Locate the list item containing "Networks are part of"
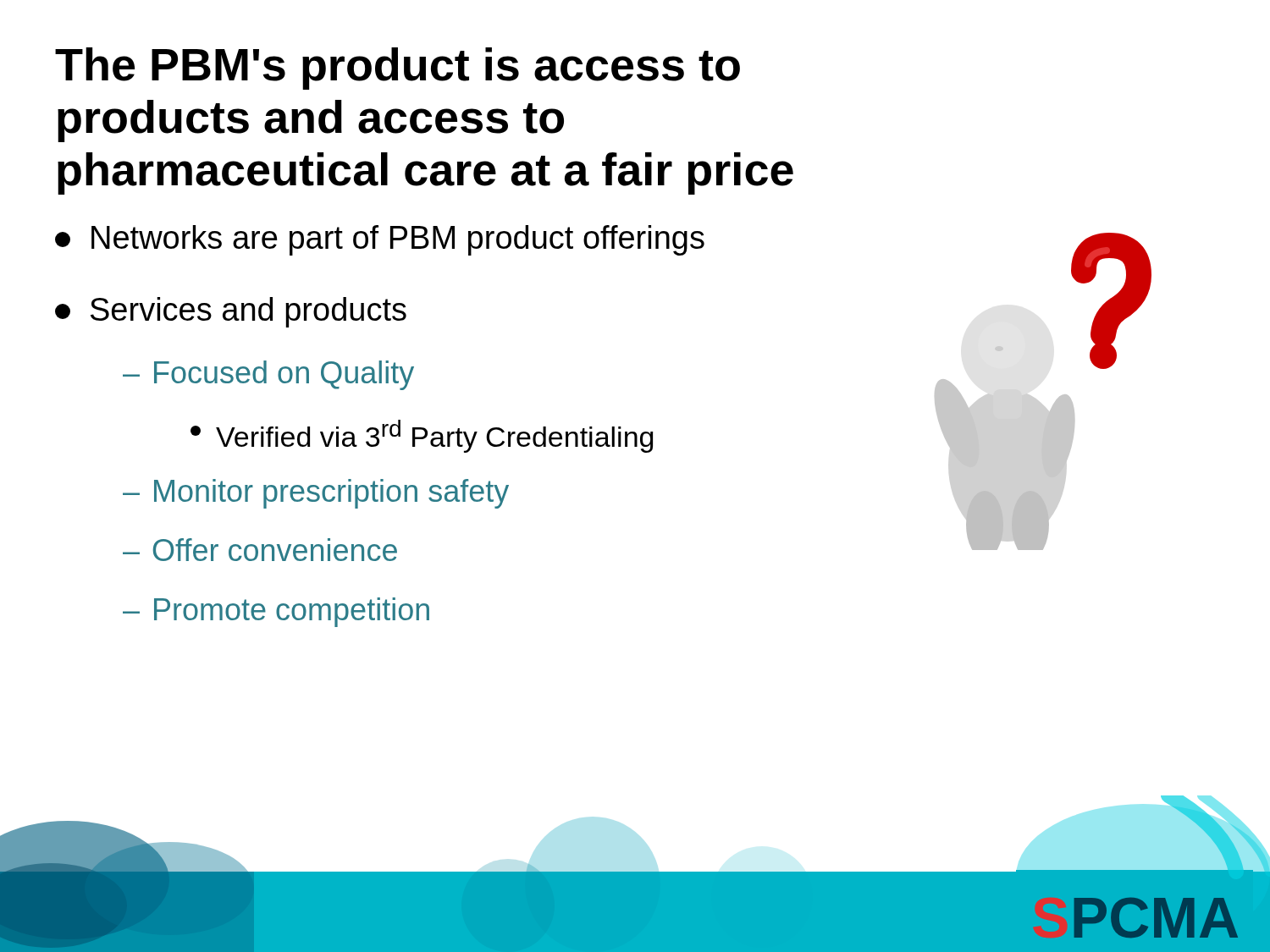Screen dimensions: 952x1270 pos(380,238)
